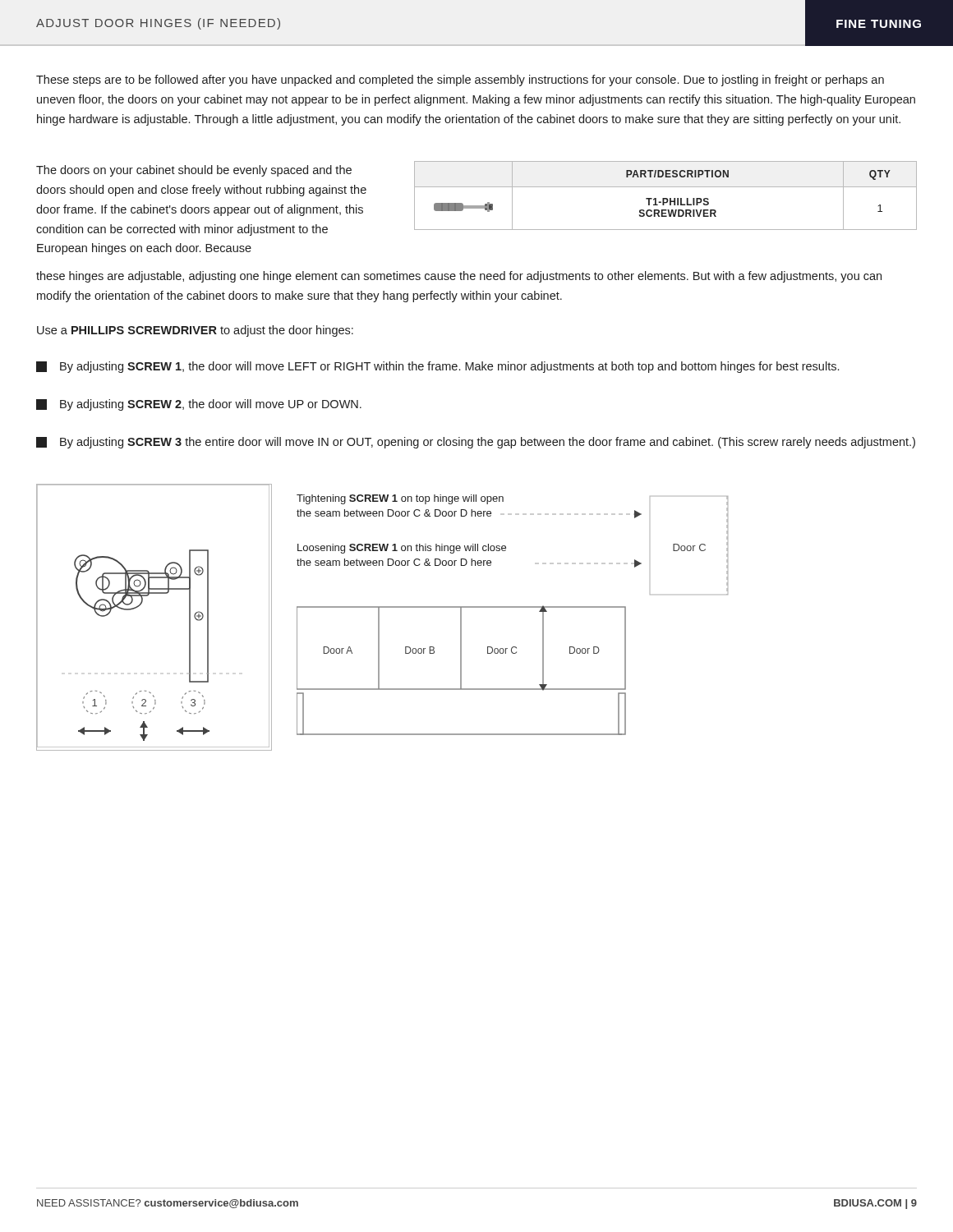
Task: Find the table that mentions "T1-PHILLIPS SCREWDRIVER"
Action: [x=665, y=195]
